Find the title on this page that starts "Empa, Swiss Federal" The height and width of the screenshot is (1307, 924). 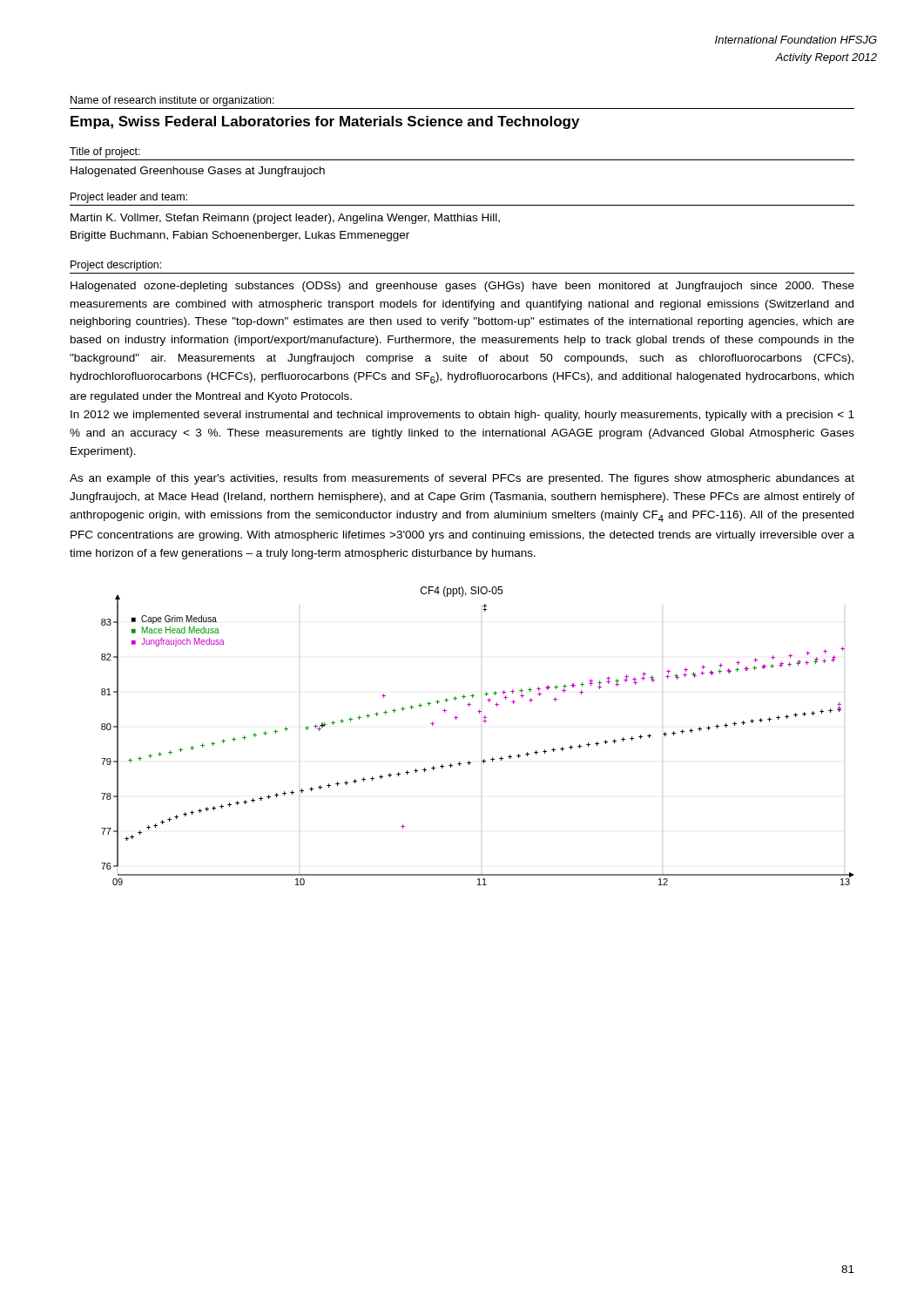pyautogui.click(x=325, y=122)
